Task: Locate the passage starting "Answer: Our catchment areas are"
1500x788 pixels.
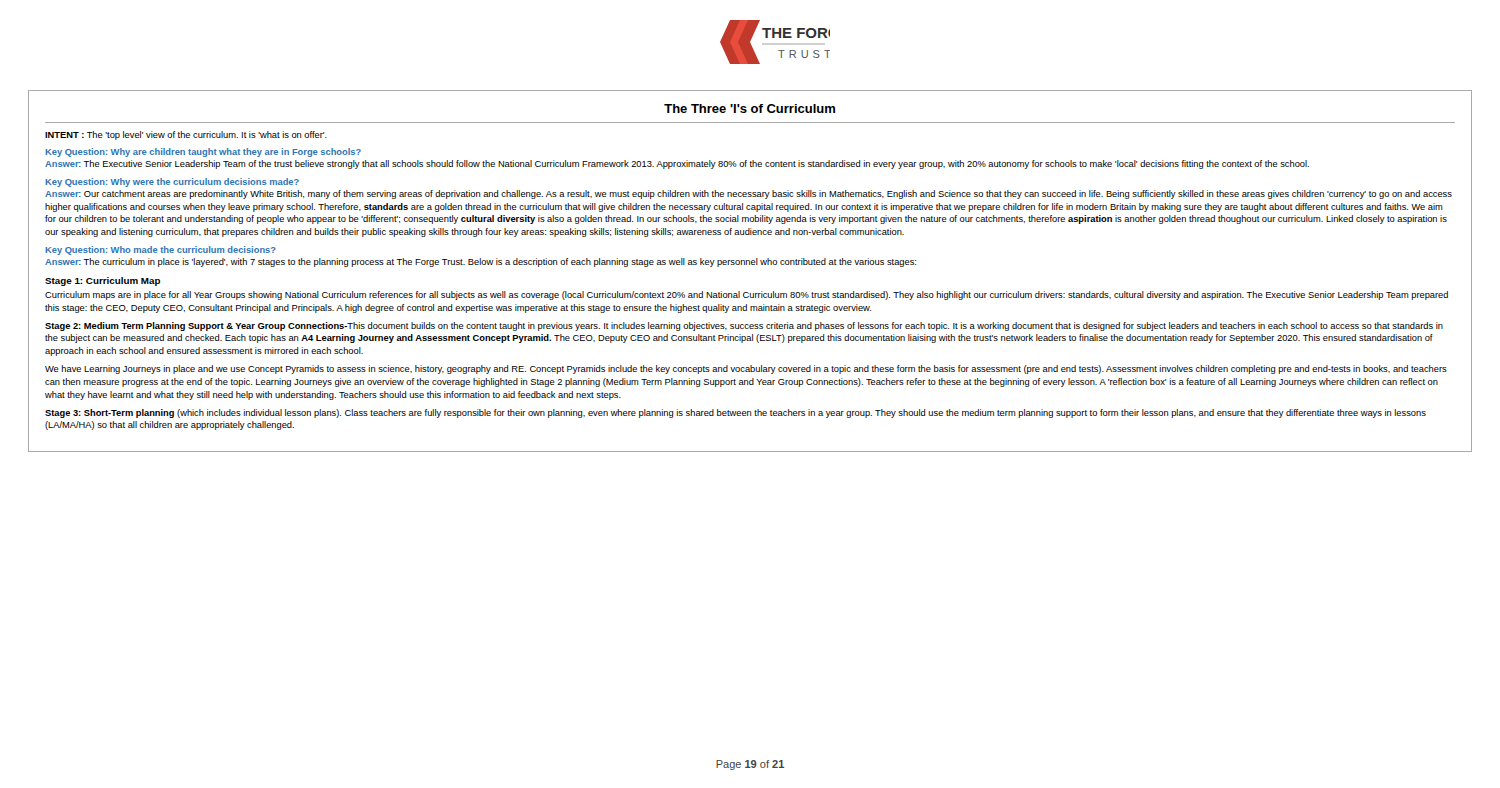Action: tap(748, 213)
